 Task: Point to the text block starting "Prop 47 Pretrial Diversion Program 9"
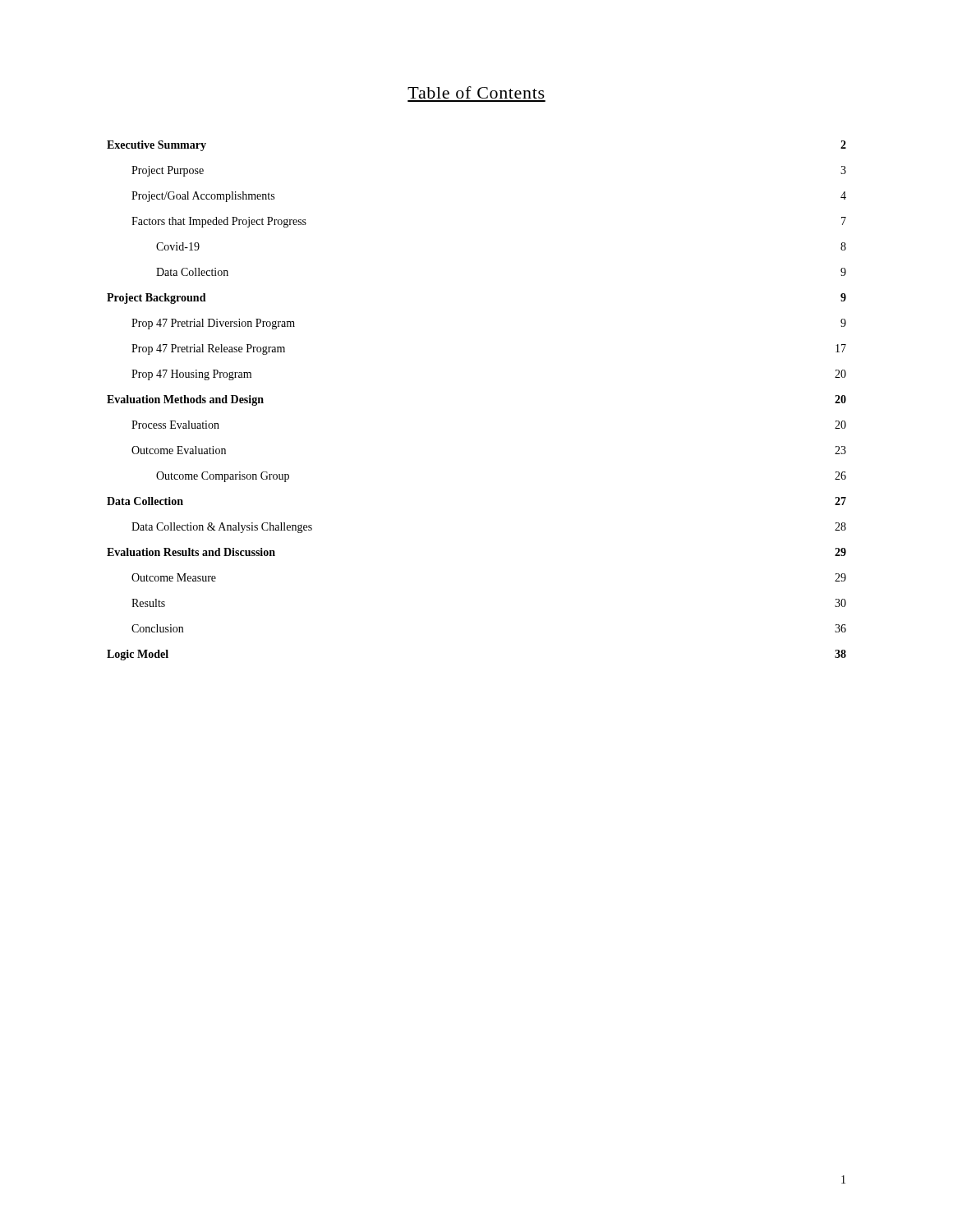click(x=213, y=326)
